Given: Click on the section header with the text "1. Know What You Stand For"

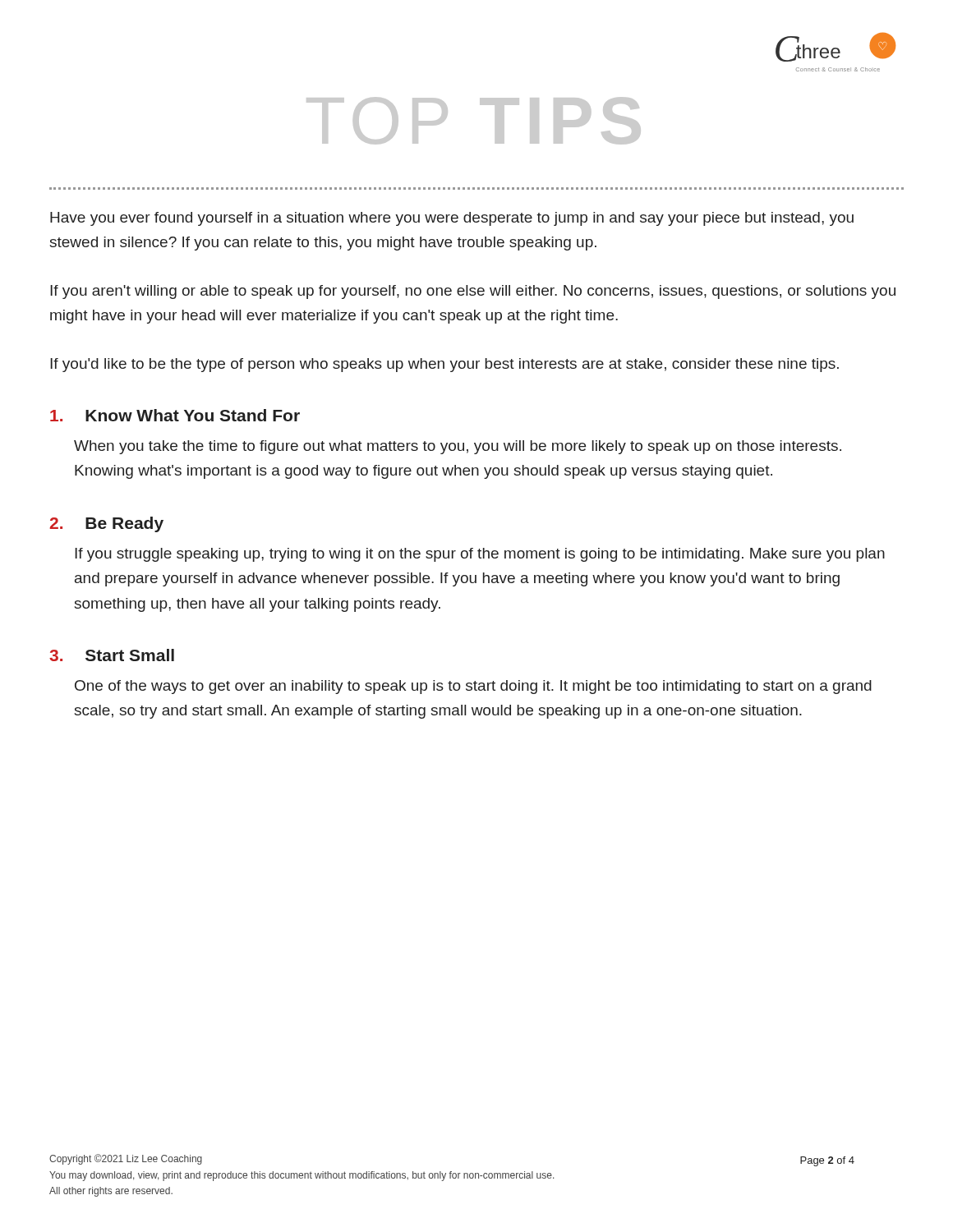Looking at the screenshot, I should click(175, 416).
